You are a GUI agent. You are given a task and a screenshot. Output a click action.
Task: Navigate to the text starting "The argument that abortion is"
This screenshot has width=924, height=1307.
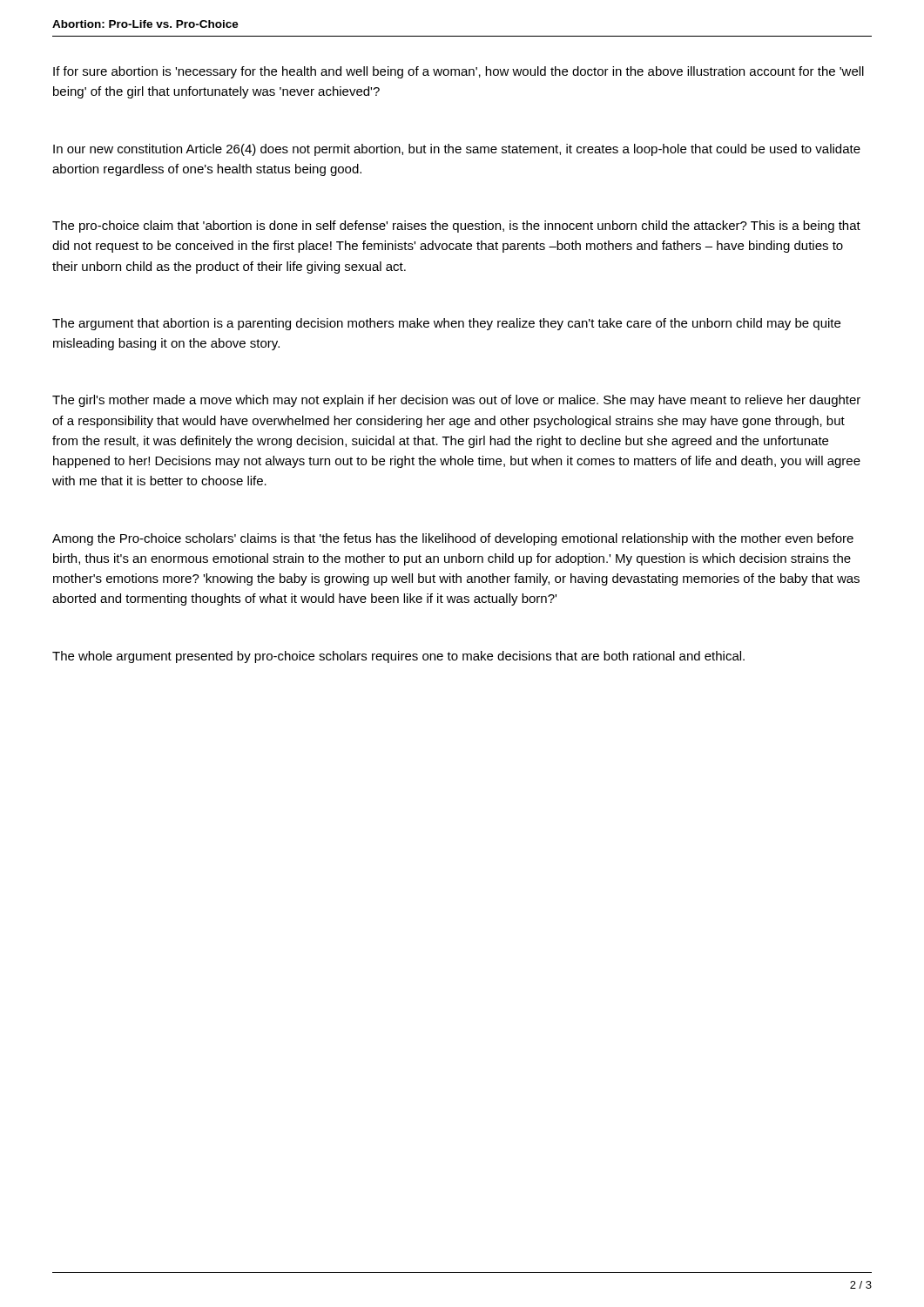[447, 333]
